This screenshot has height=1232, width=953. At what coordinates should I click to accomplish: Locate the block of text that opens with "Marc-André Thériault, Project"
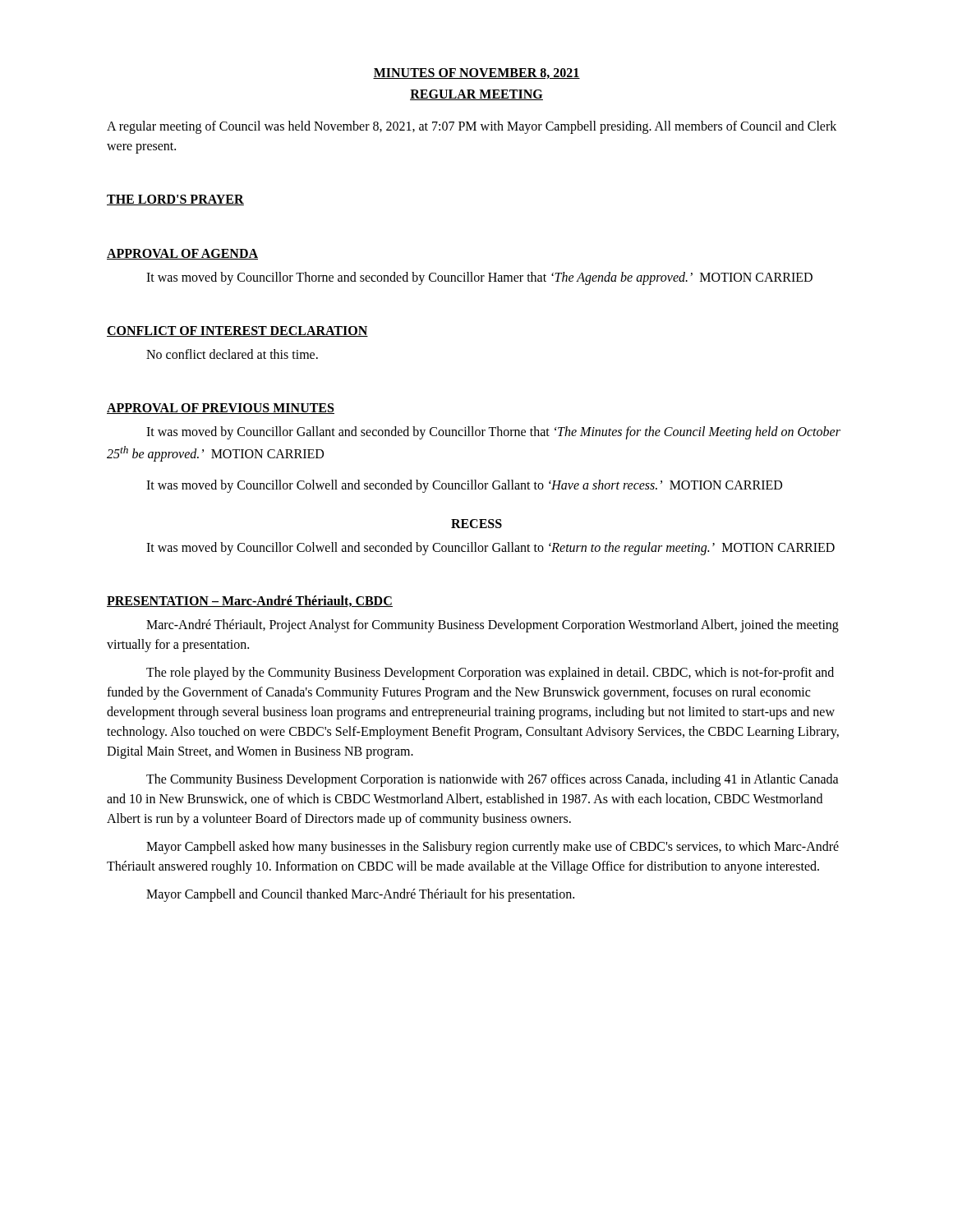pyautogui.click(x=473, y=635)
